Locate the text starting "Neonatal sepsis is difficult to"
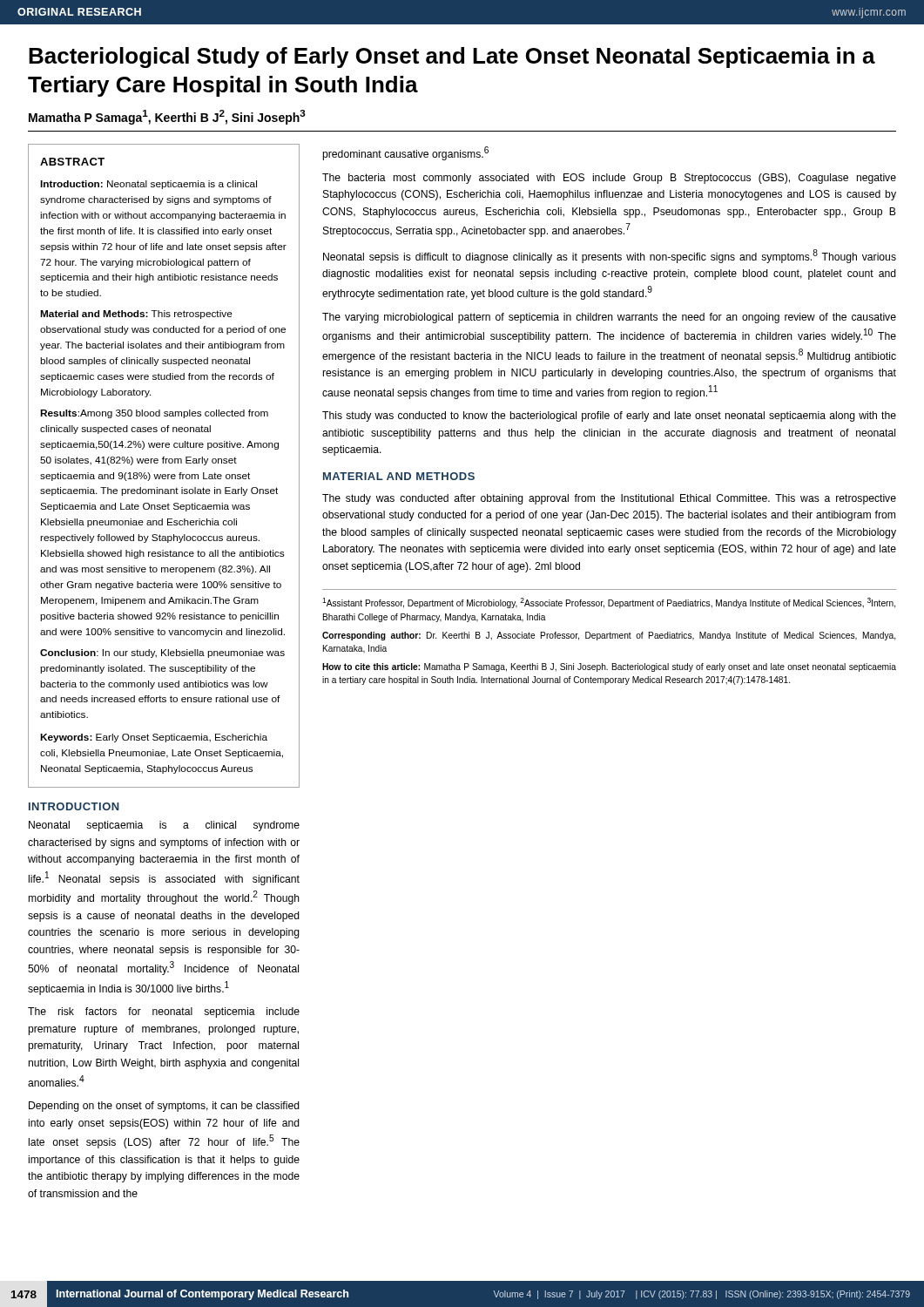 tap(609, 274)
